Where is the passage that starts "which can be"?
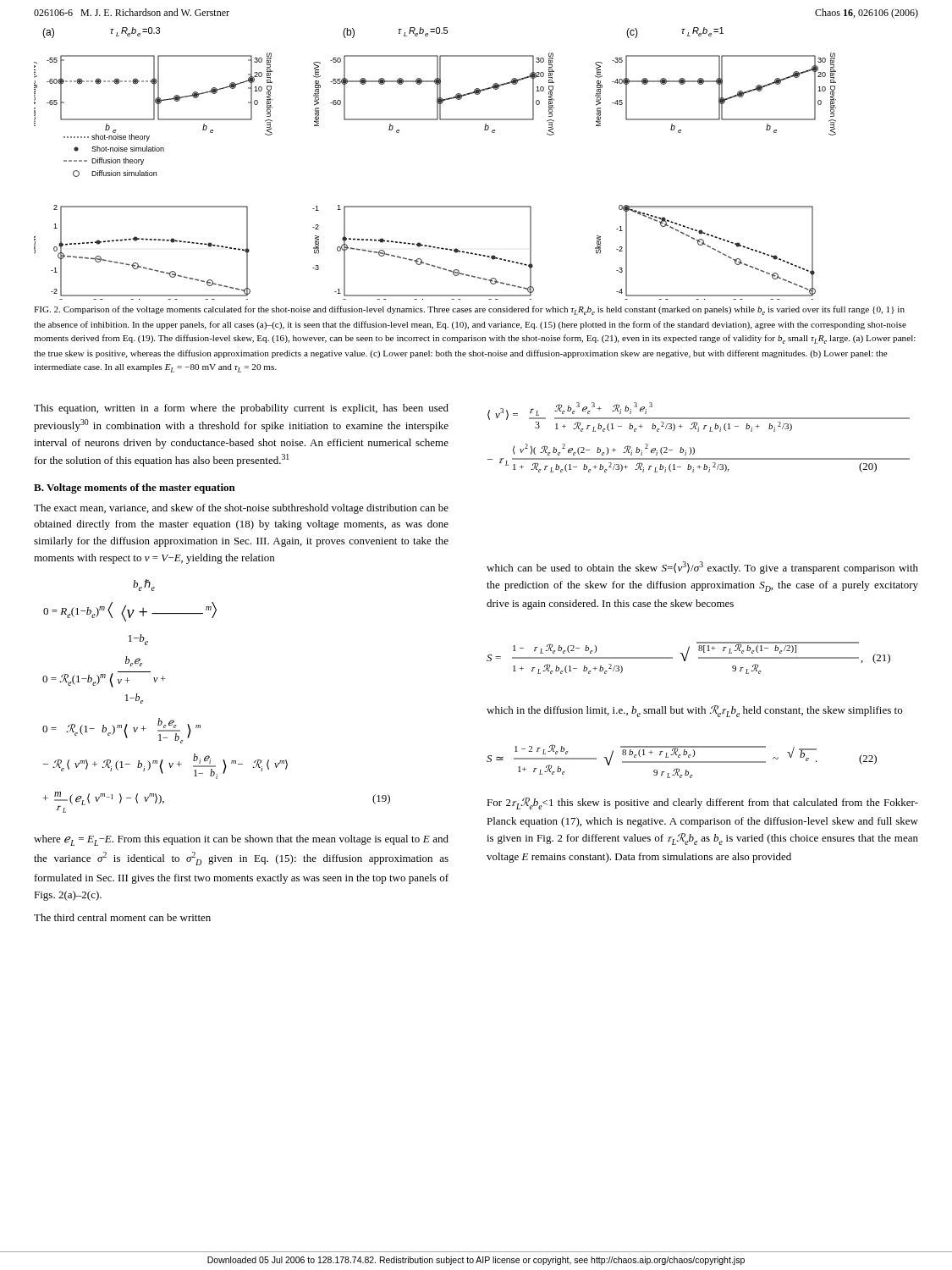 click(x=702, y=585)
